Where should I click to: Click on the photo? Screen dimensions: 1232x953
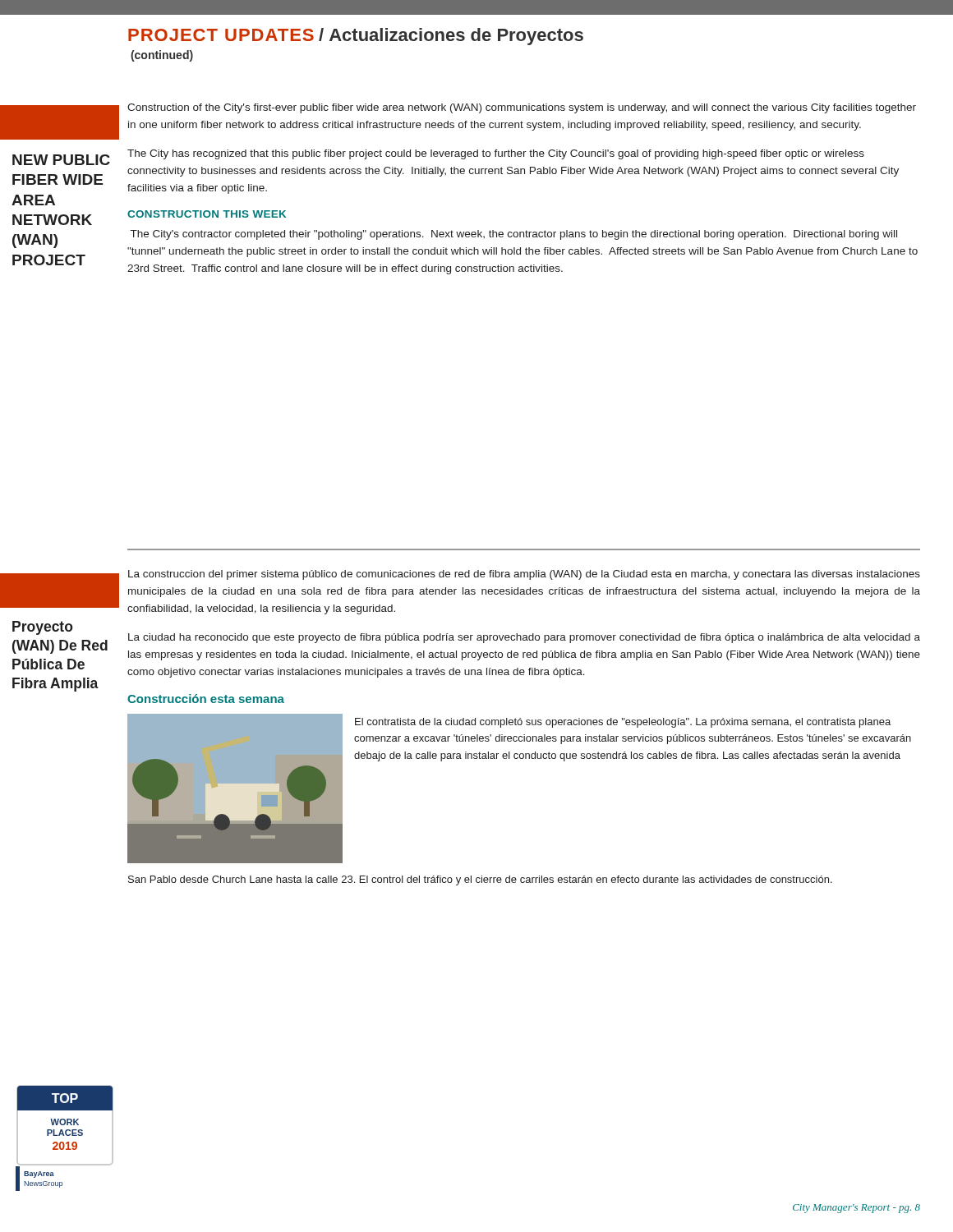[235, 789]
